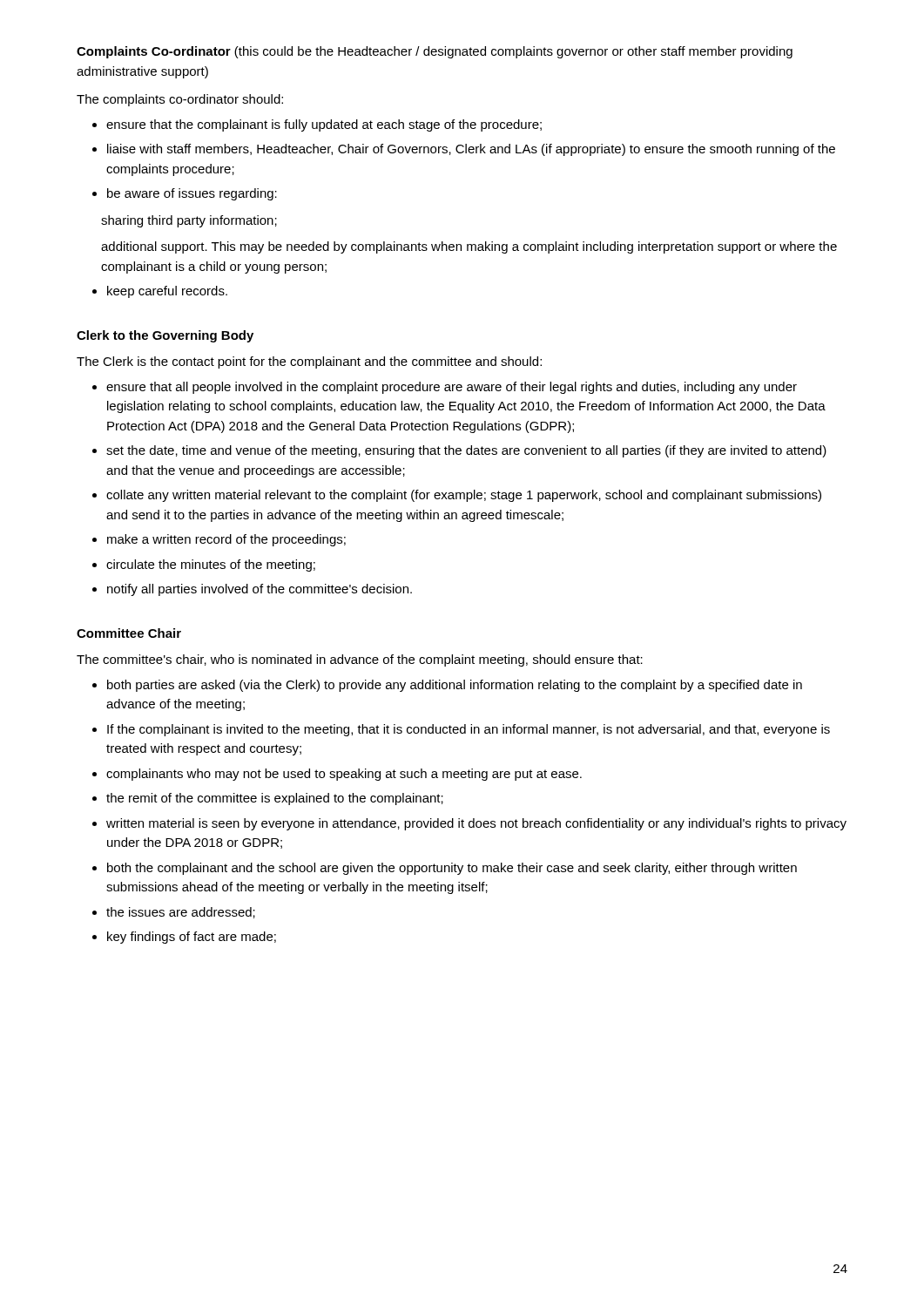Click on the list item that says "key findings of fact are made;"
Image resolution: width=924 pixels, height=1307 pixels.
pos(192,938)
